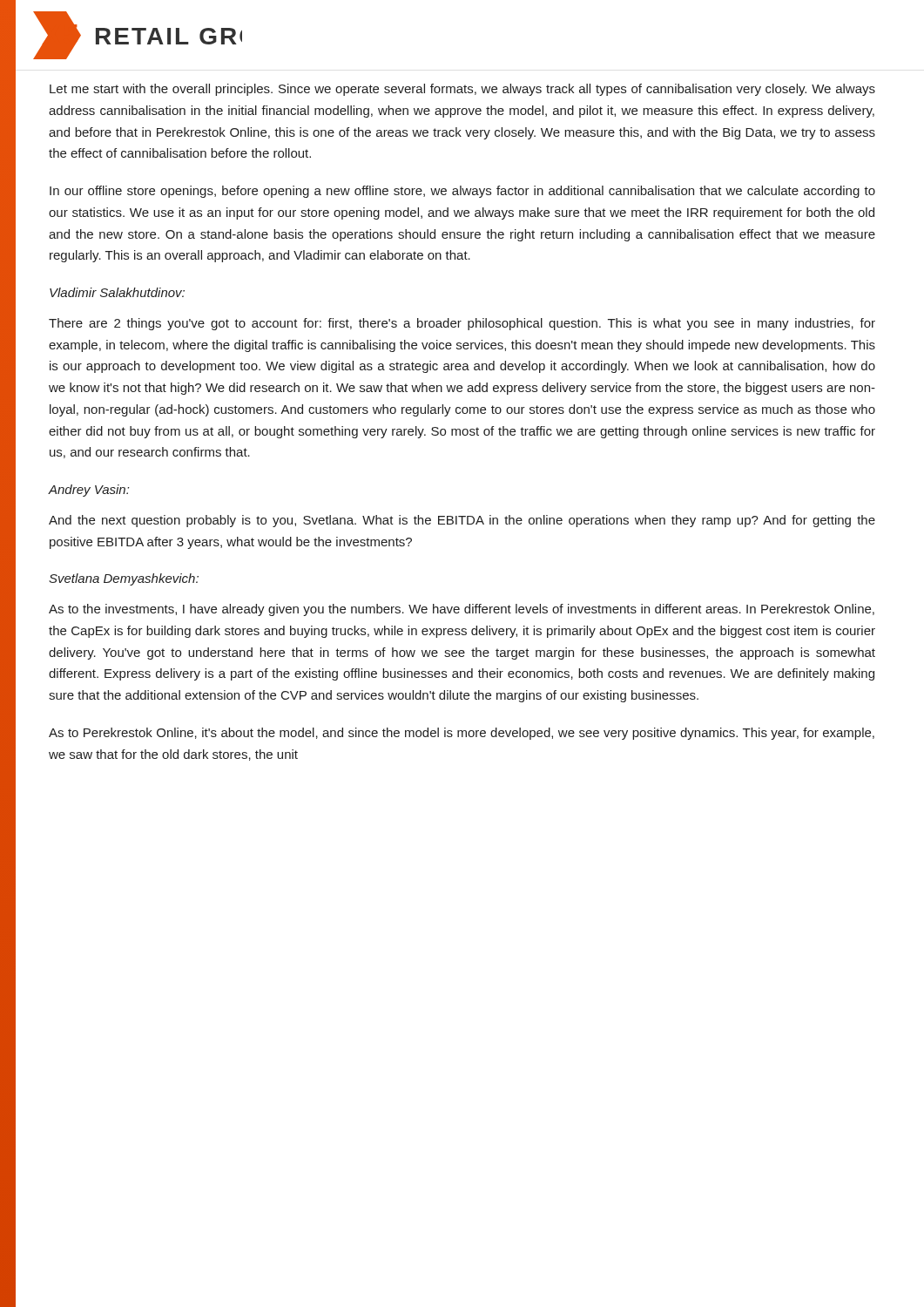924x1307 pixels.
Task: Select the passage starting "There are 2 things you've got"
Action: 462,387
